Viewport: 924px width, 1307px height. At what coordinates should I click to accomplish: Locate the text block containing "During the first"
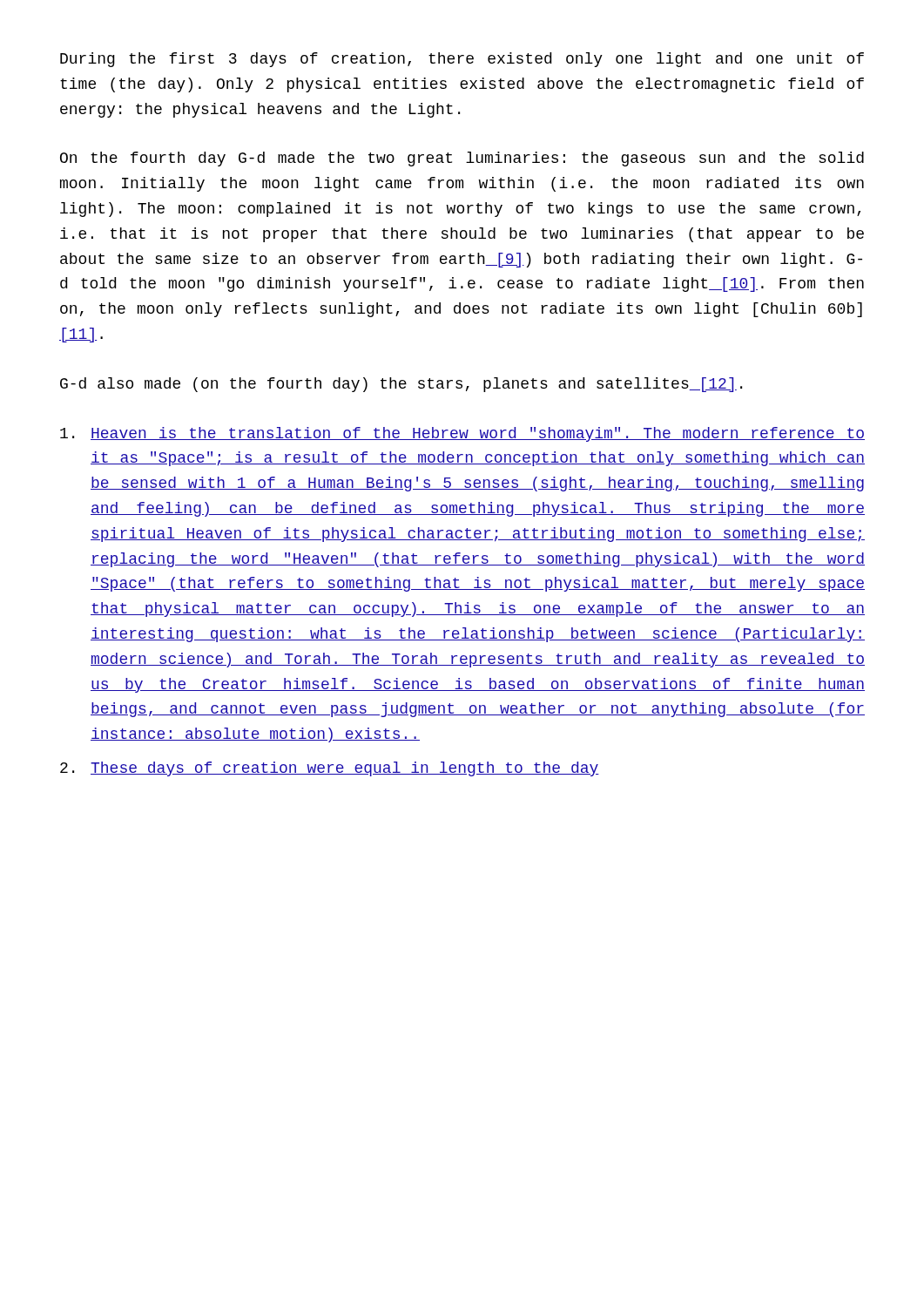pyautogui.click(x=462, y=84)
